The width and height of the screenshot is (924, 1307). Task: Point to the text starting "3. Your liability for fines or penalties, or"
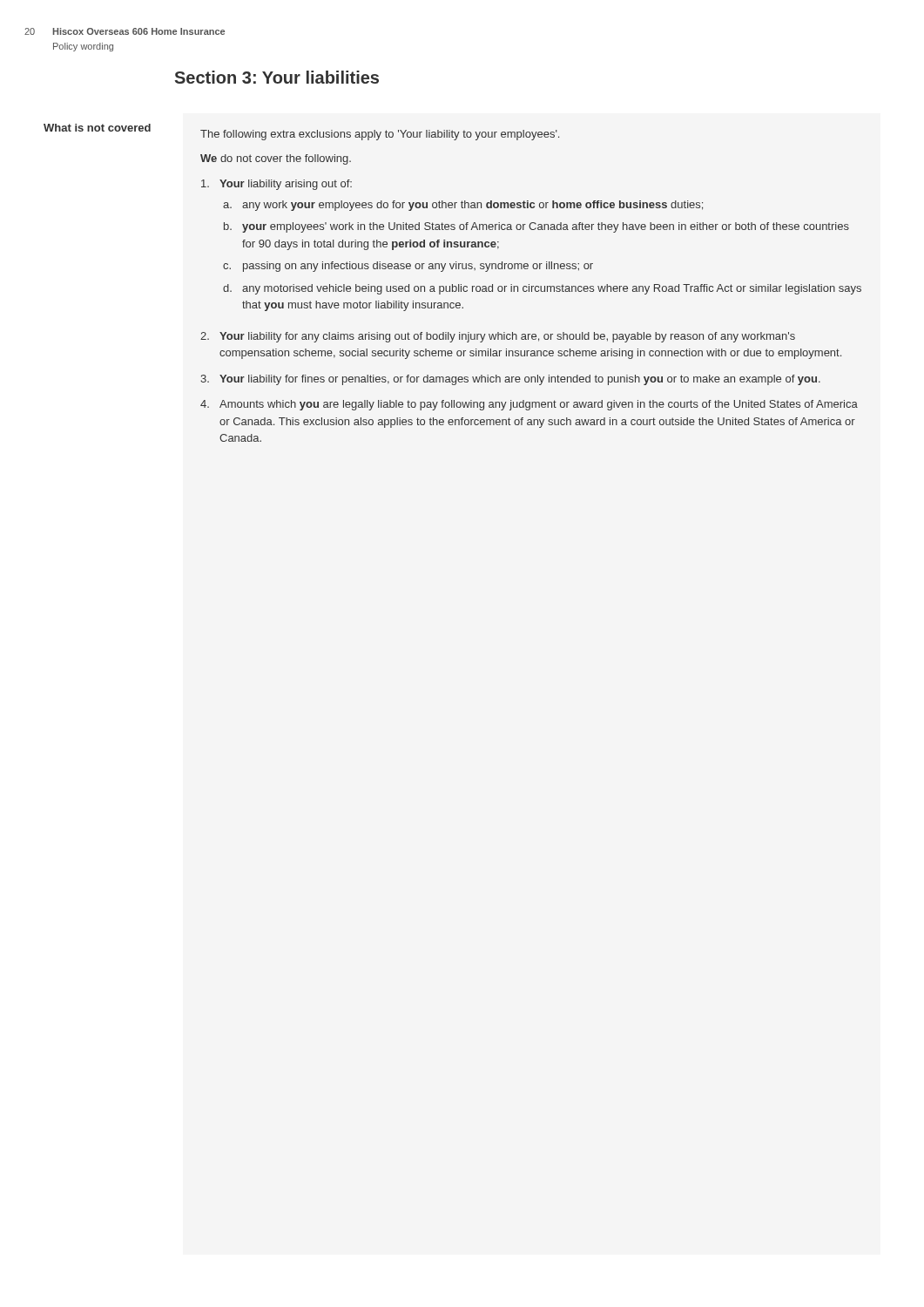[532, 378]
